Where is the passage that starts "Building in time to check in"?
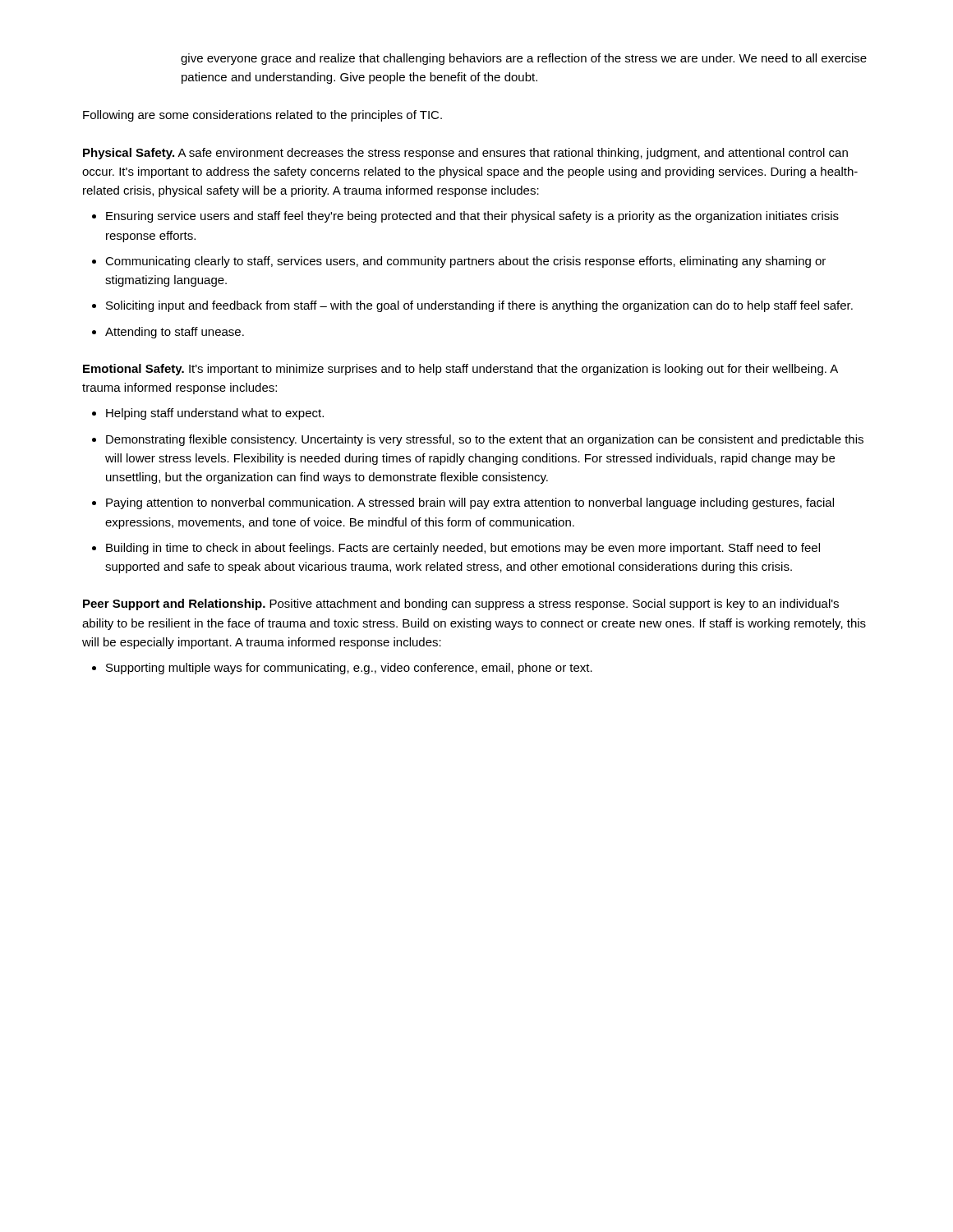Viewport: 953px width, 1232px height. 463,557
